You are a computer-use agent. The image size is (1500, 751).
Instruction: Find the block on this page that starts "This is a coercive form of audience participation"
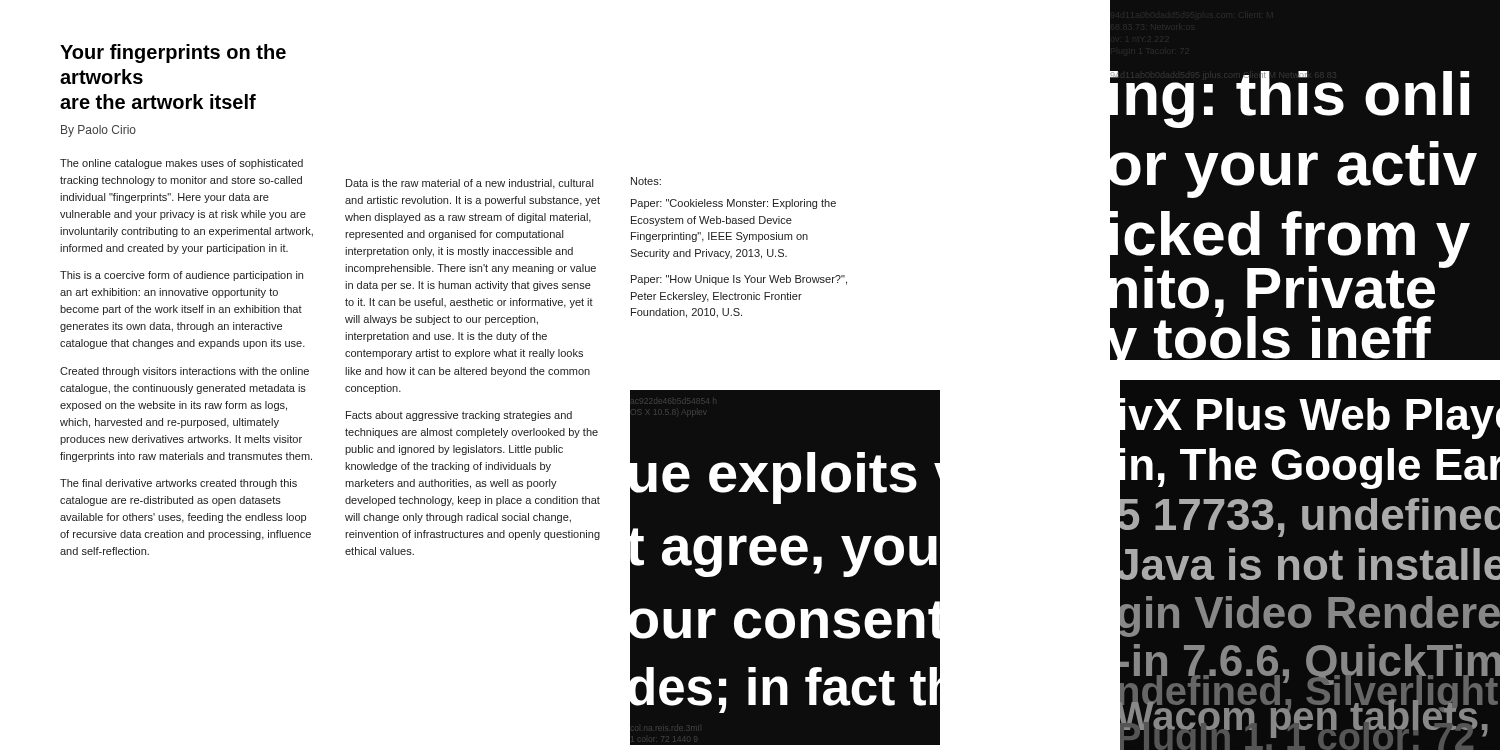pyautogui.click(x=188, y=310)
